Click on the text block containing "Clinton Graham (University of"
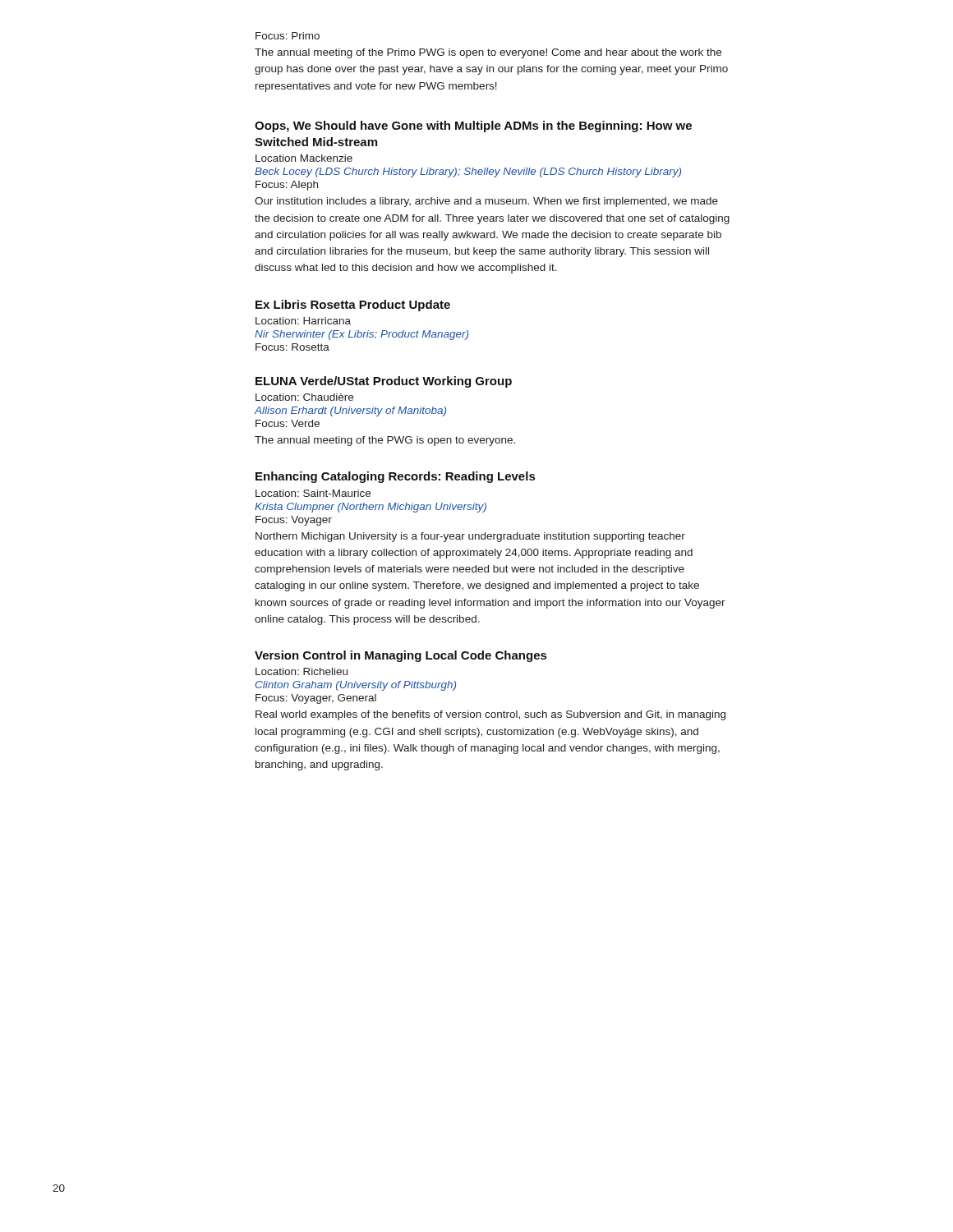 click(x=356, y=685)
